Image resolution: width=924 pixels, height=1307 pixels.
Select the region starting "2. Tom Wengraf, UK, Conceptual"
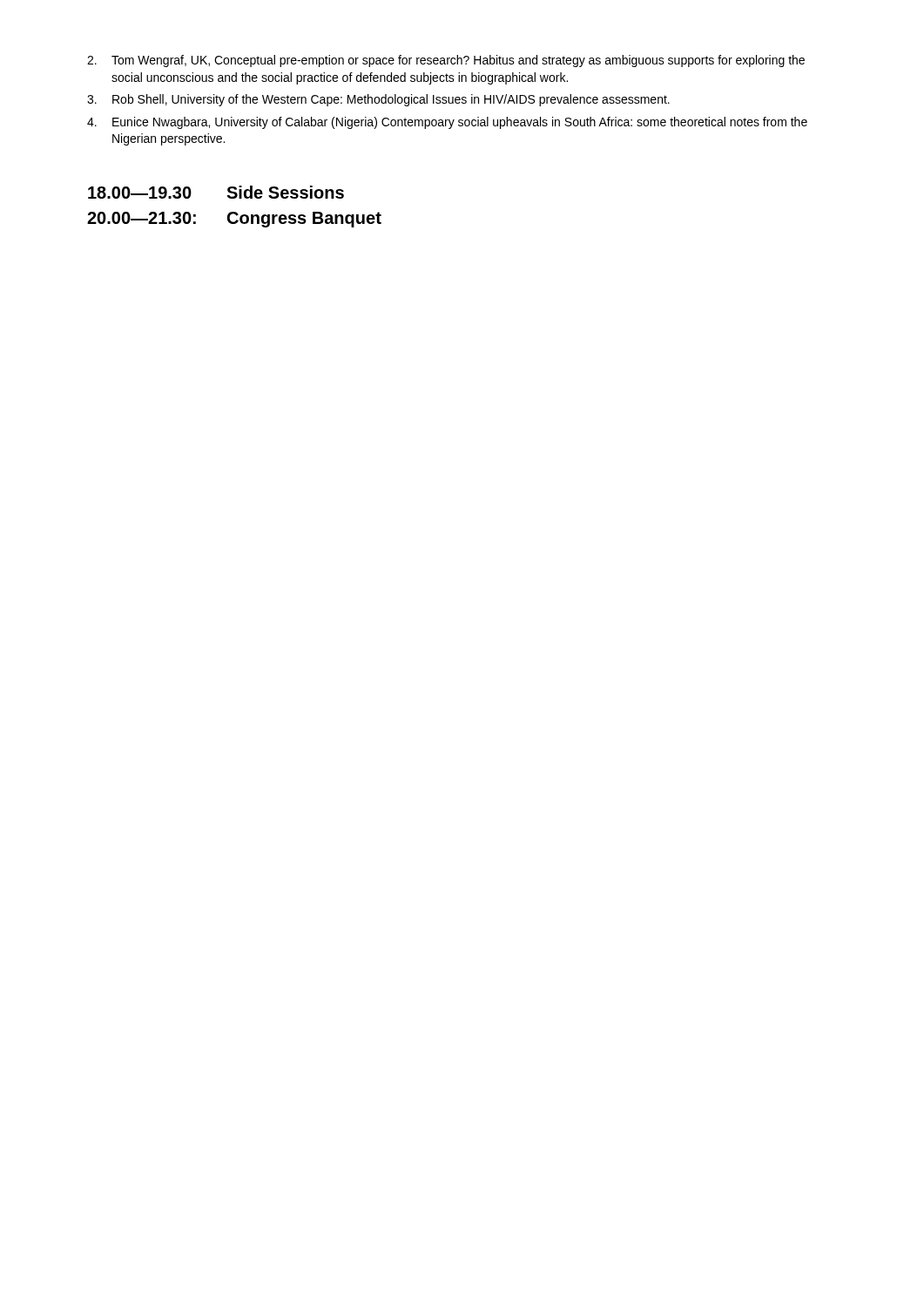click(462, 69)
